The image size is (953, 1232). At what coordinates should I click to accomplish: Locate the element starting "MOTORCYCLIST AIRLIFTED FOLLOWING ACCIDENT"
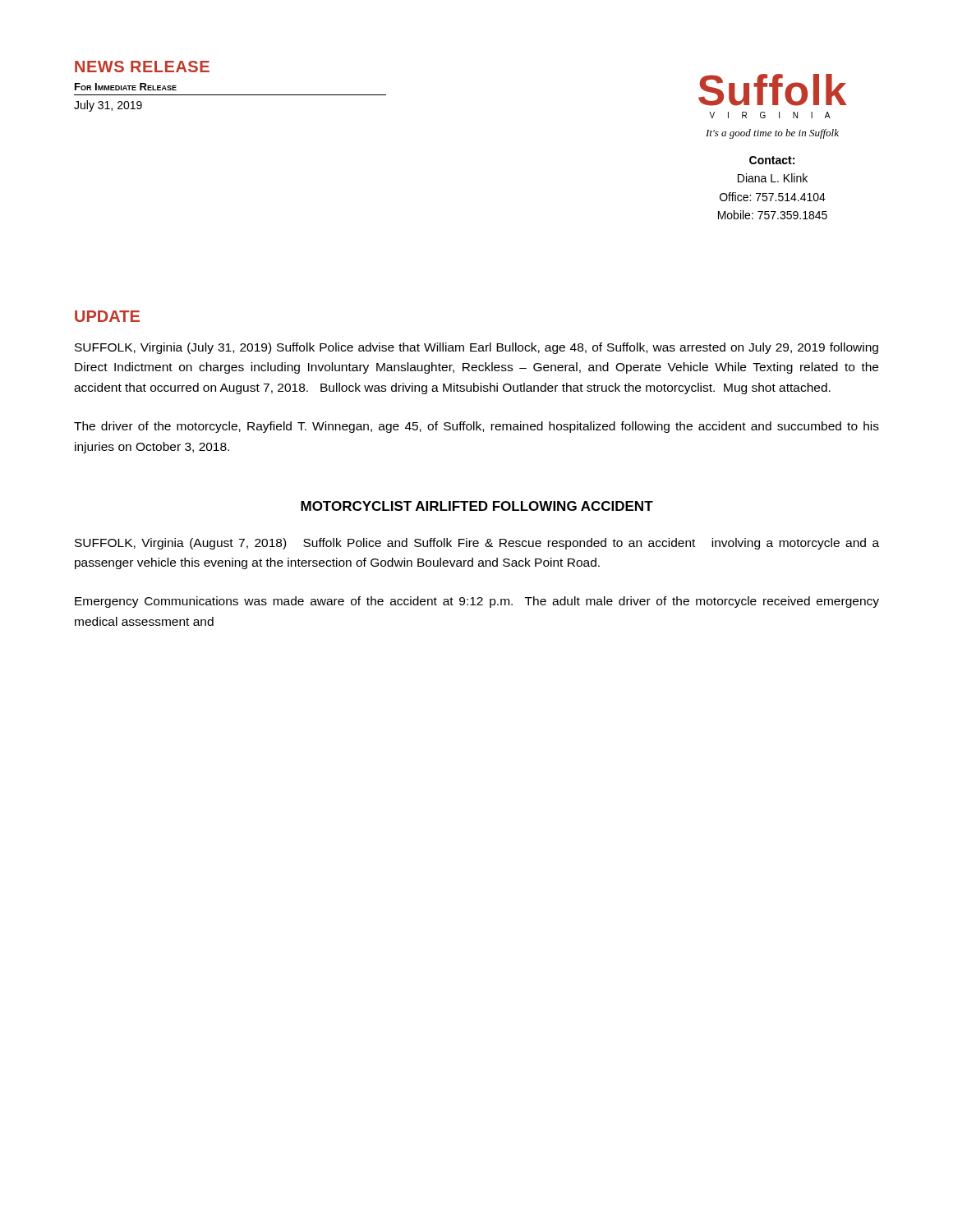(476, 506)
